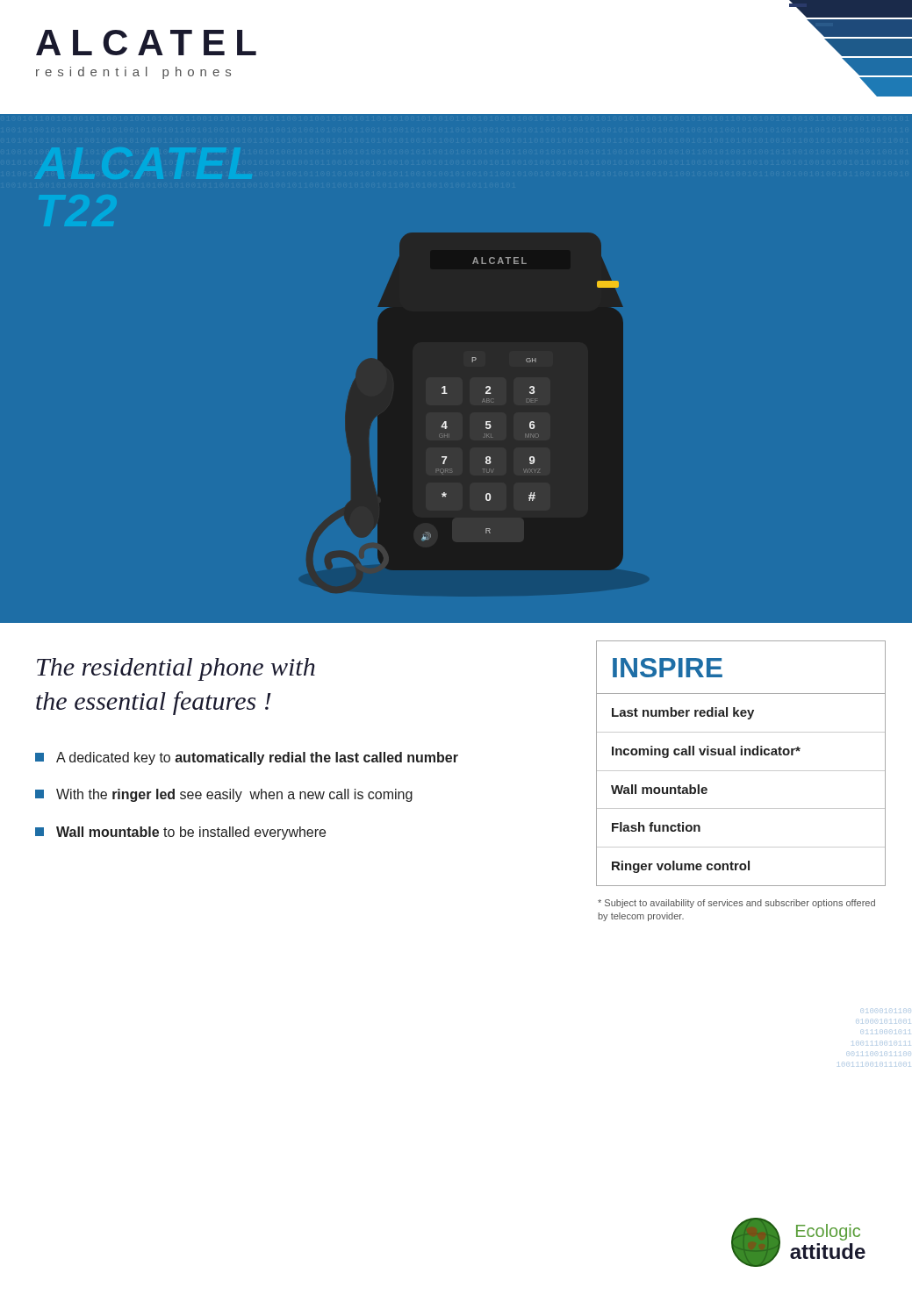Viewport: 912px width, 1316px height.
Task: Click on the title that reads "ALCATEL residential phones"
Action: (x=150, y=52)
